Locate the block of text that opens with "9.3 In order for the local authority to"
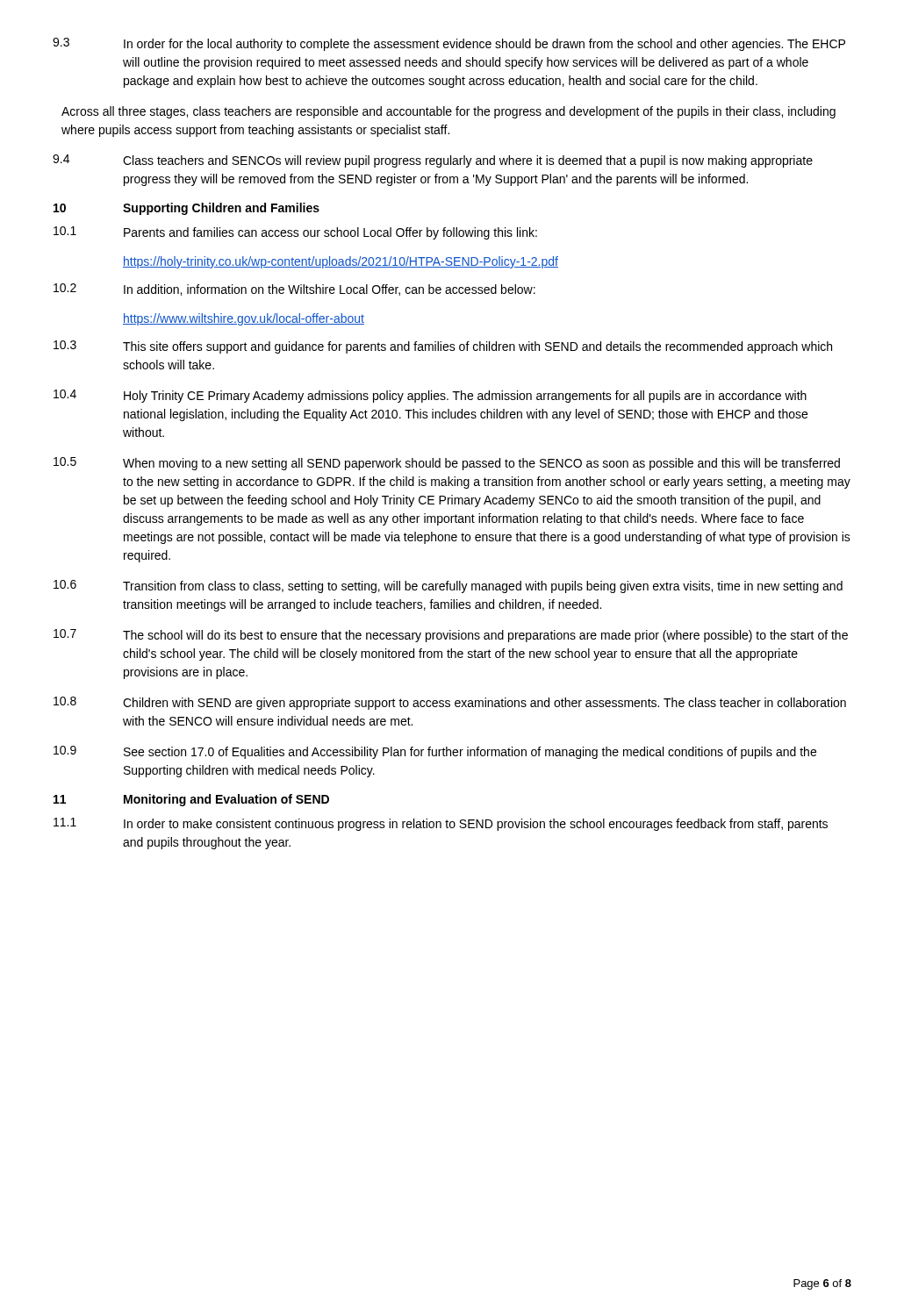 452,63
